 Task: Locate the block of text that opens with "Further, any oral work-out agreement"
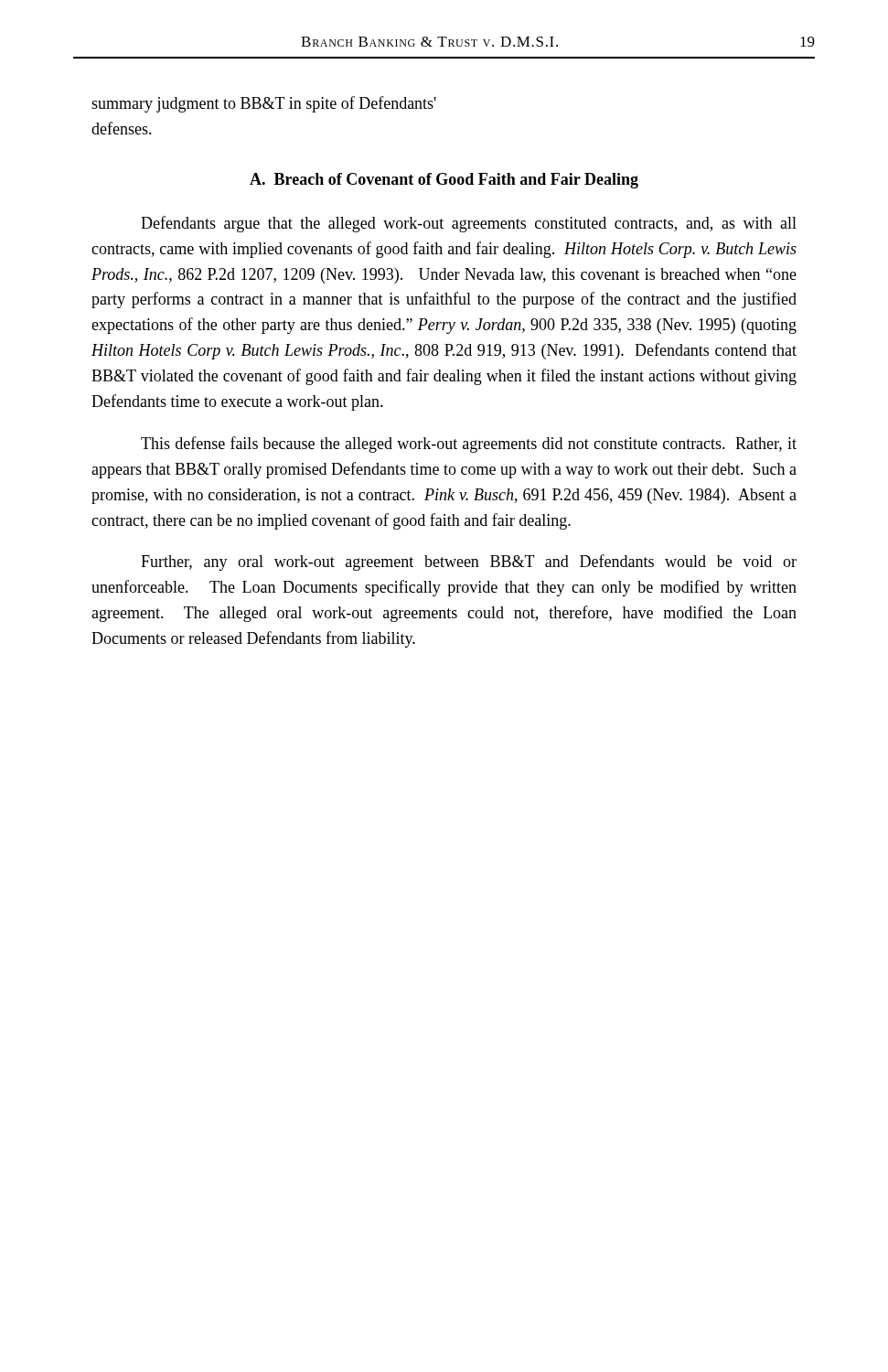pos(444,600)
